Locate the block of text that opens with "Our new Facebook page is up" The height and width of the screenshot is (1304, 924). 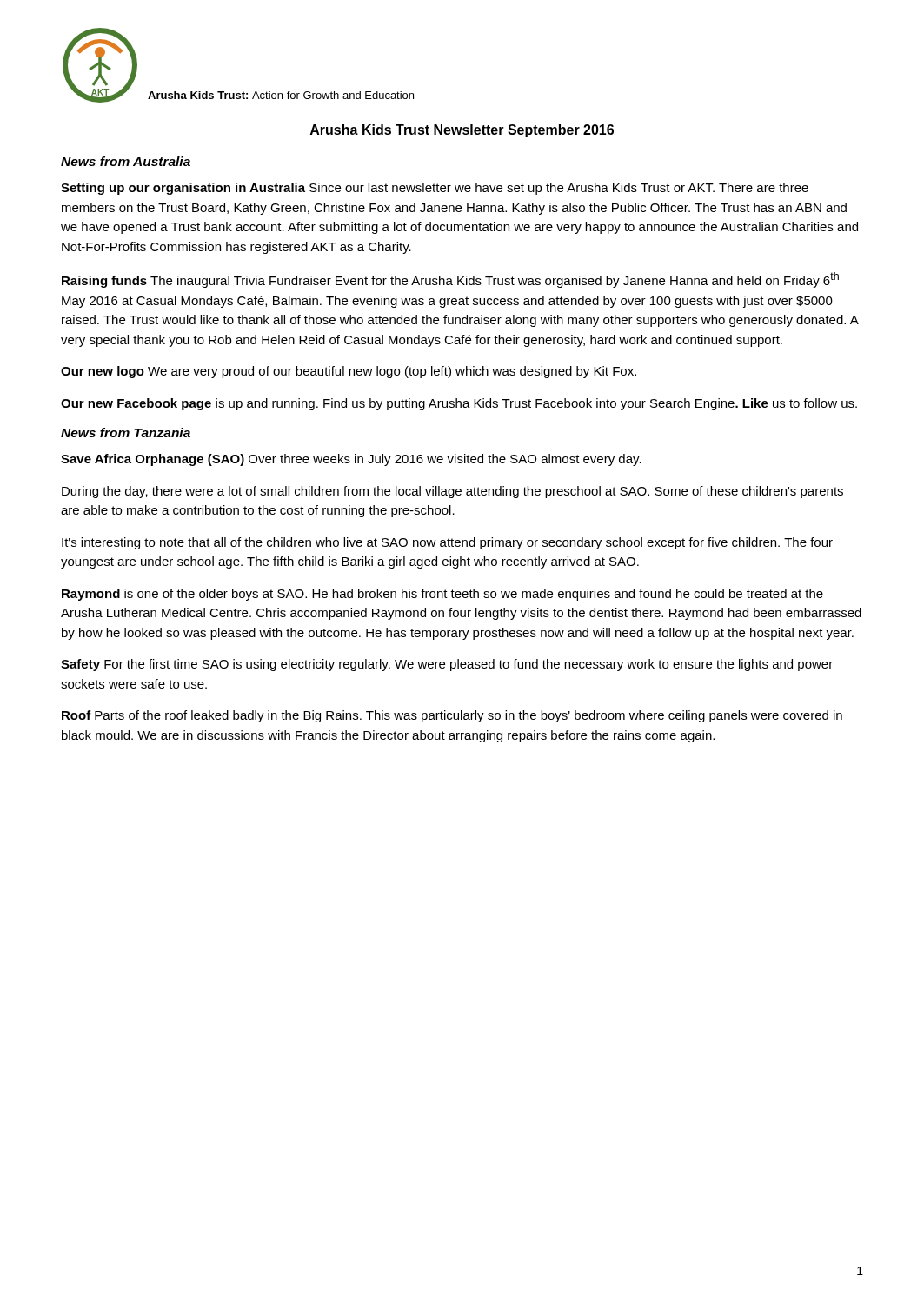click(x=460, y=402)
